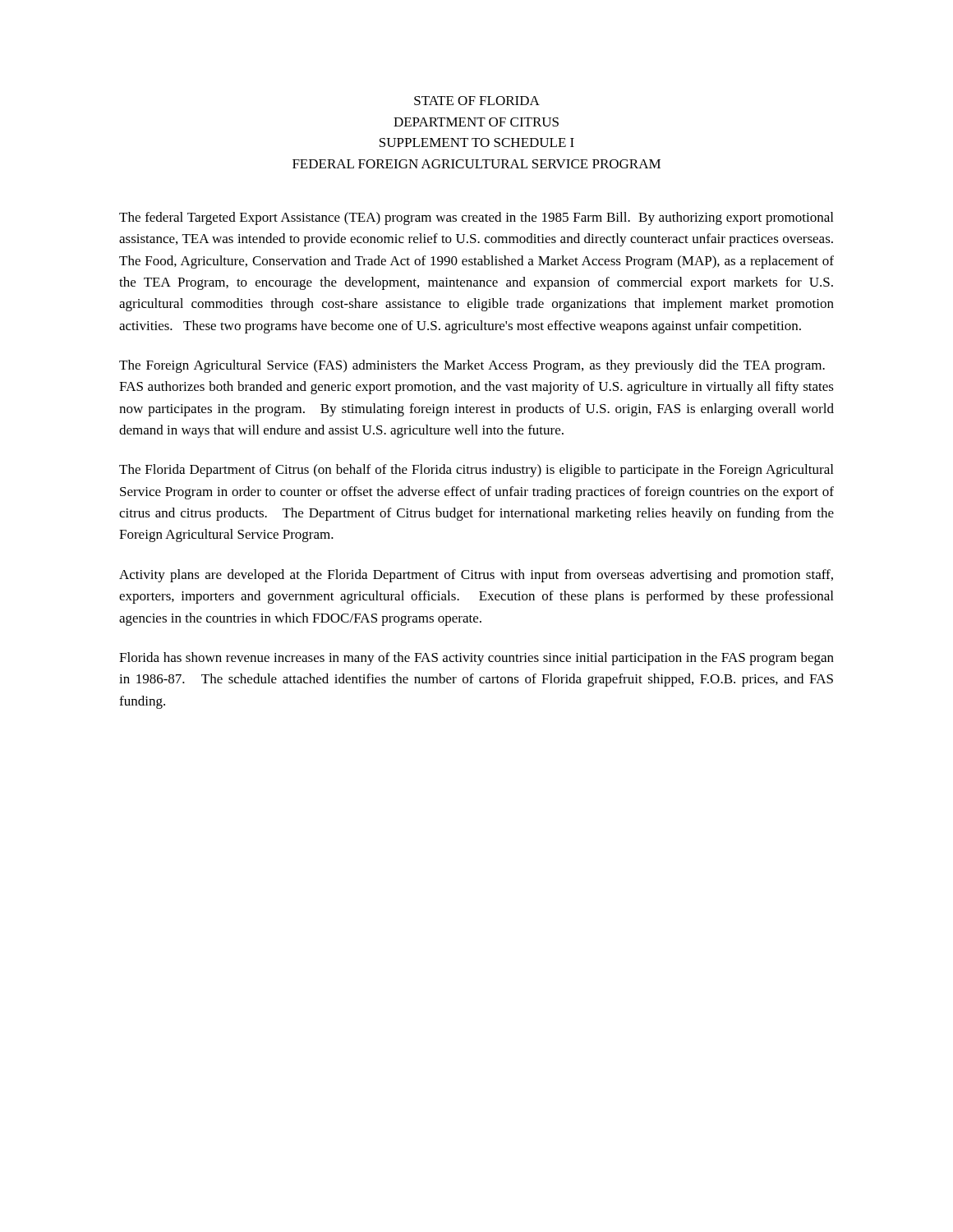
Task: Point to the block starting "The federal Targeted"
Action: (x=476, y=271)
